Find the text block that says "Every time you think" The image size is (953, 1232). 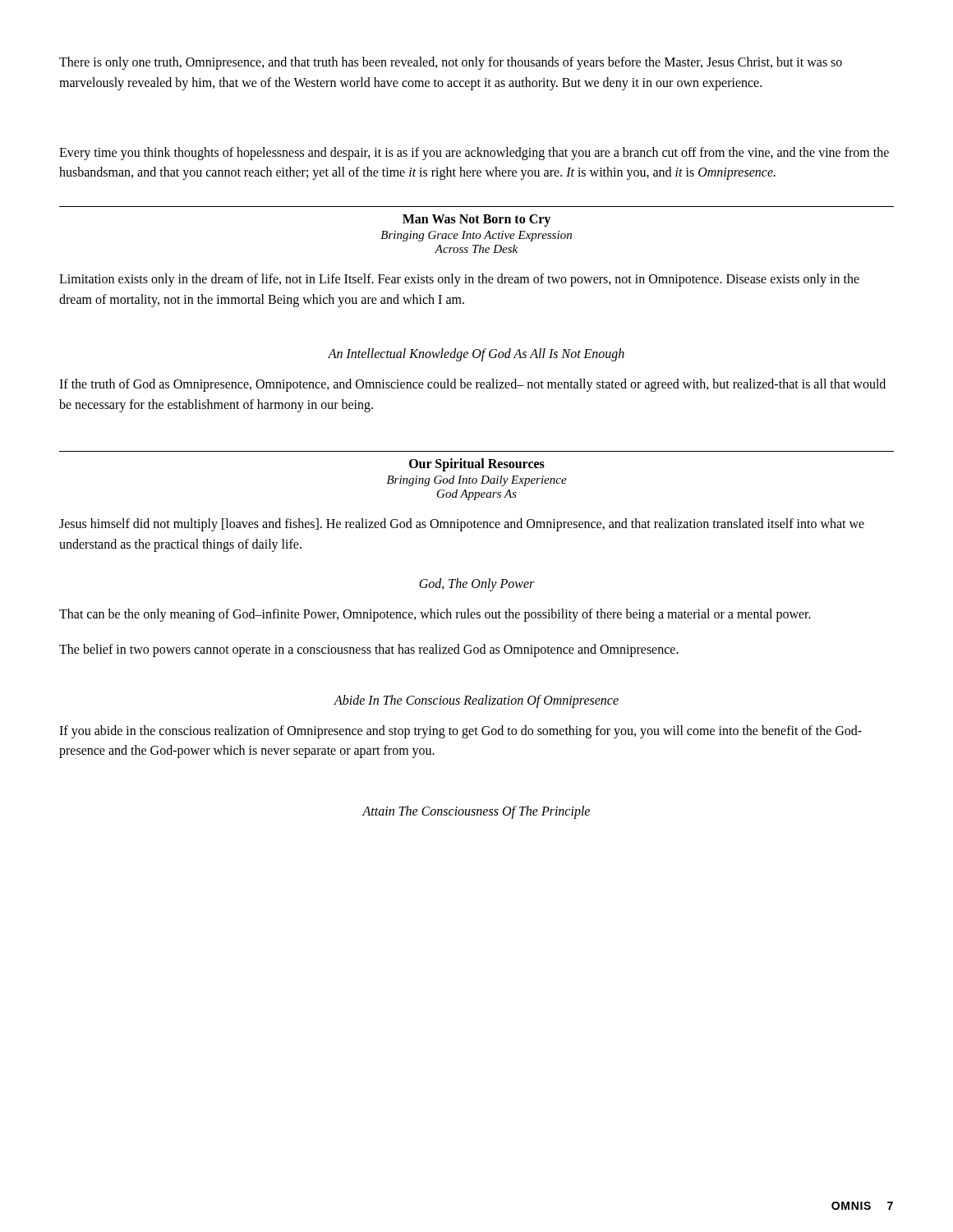tap(476, 163)
